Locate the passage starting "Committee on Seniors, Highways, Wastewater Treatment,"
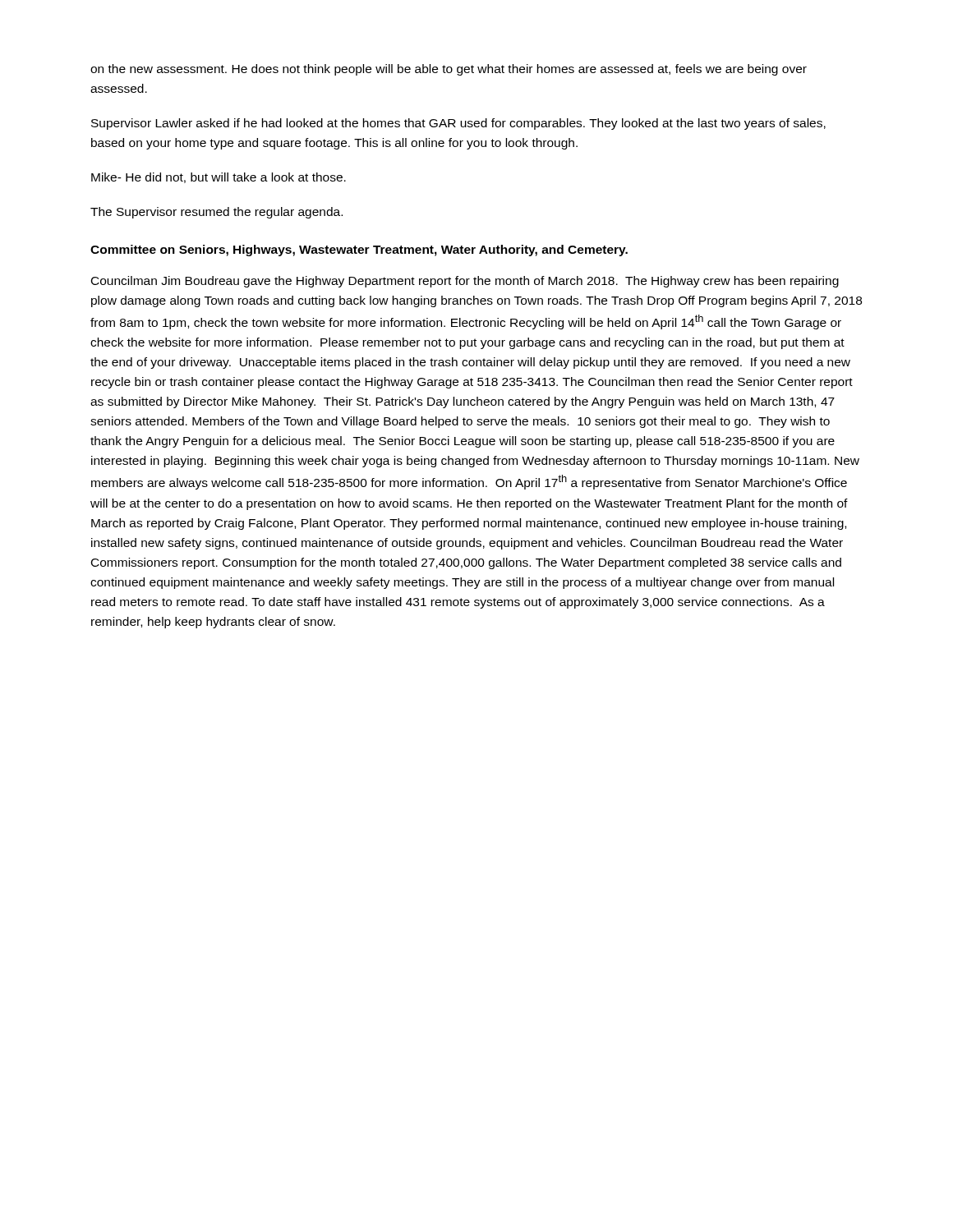The height and width of the screenshot is (1232, 953). (x=359, y=249)
